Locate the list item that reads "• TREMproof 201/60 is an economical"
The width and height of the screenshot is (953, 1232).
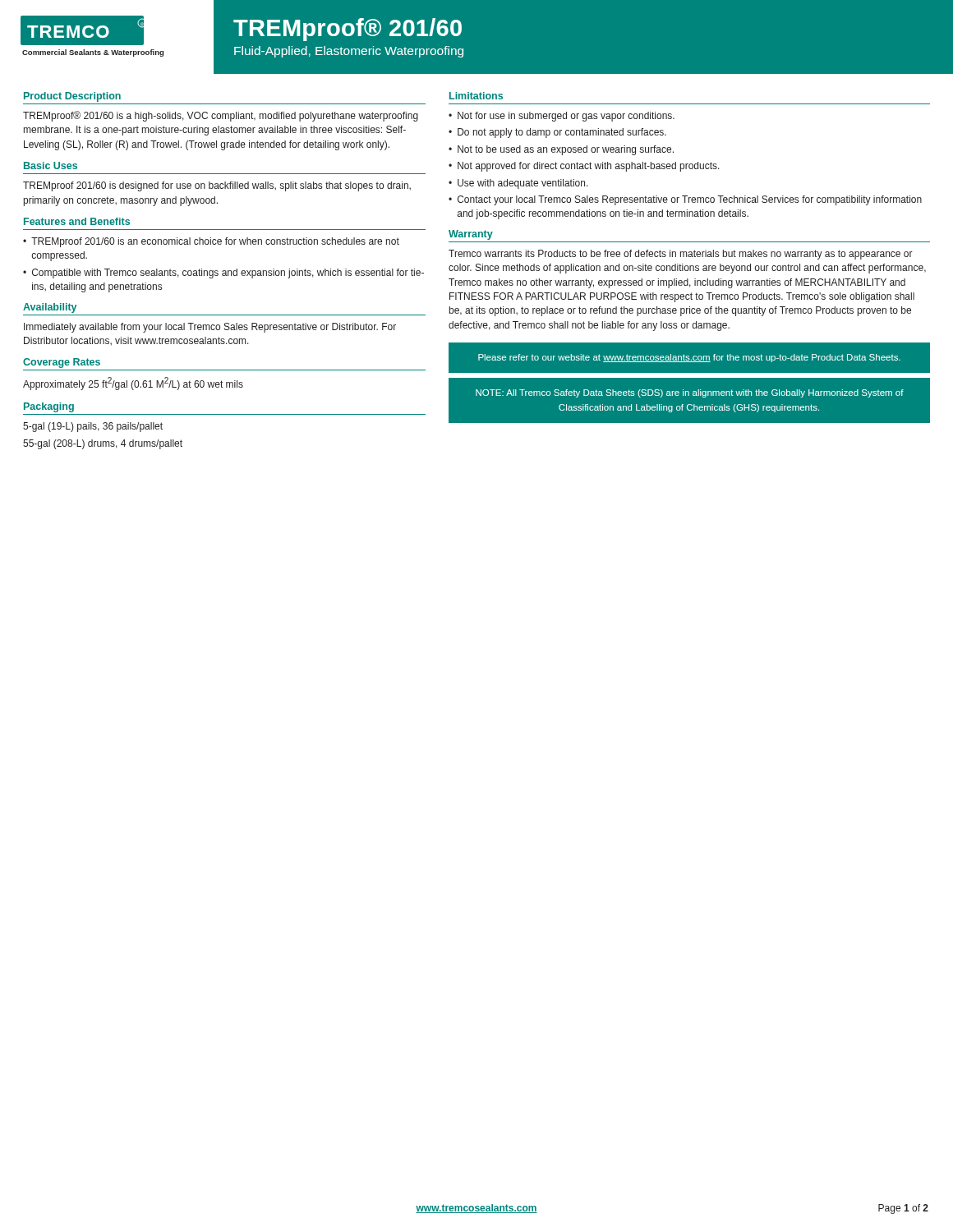pyautogui.click(x=224, y=249)
